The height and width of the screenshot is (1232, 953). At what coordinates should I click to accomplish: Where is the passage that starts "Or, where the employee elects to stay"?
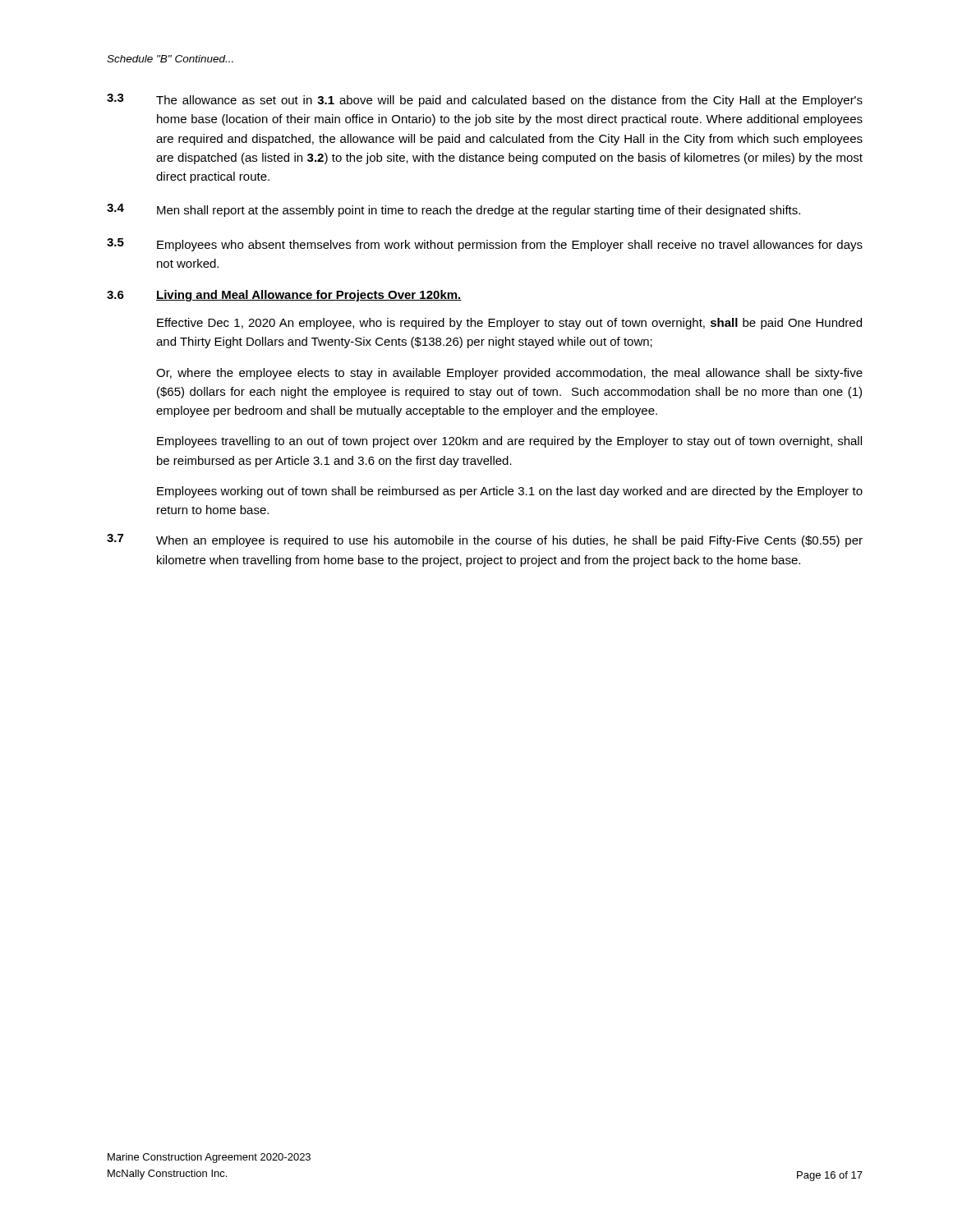[x=509, y=391]
